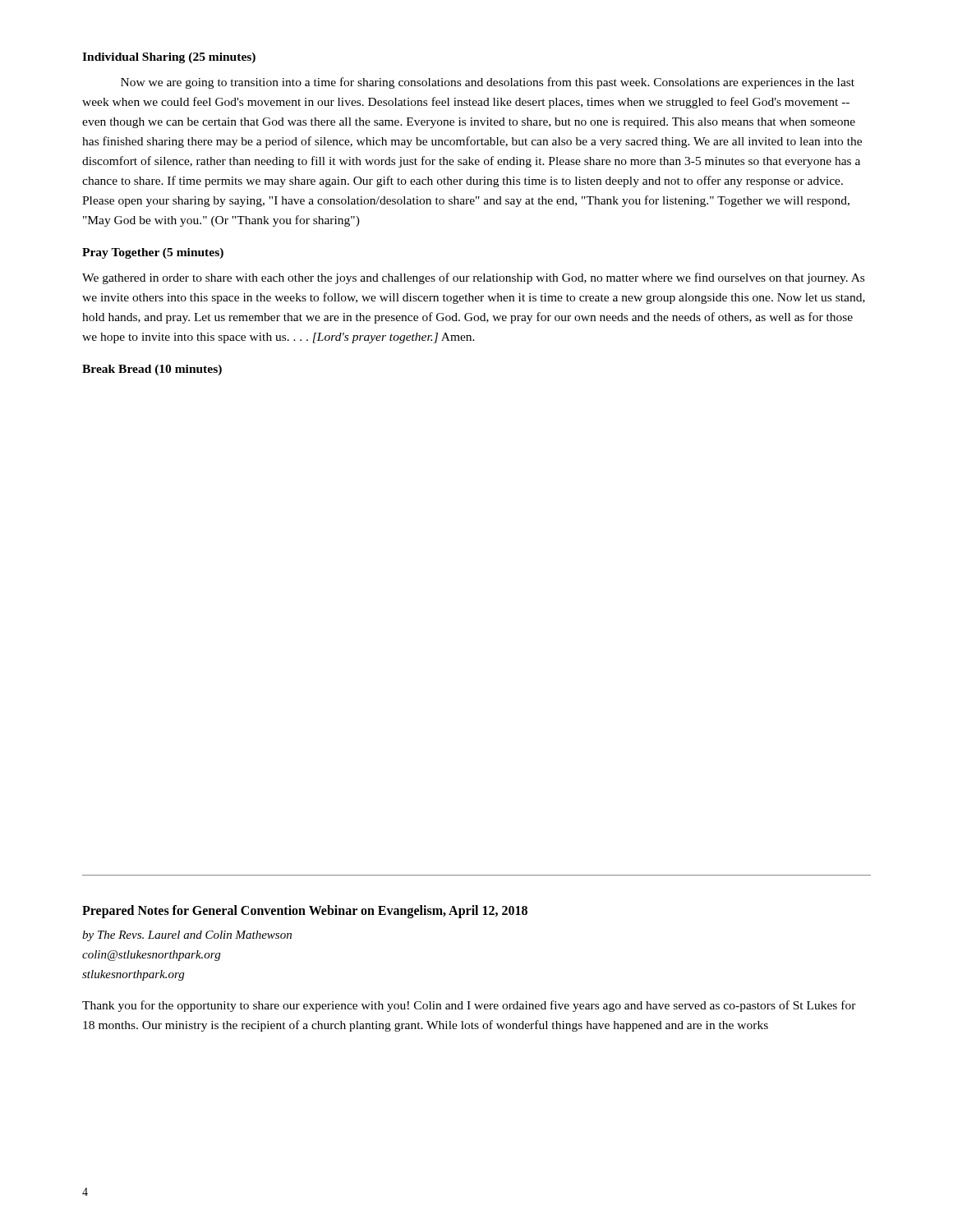Locate the block of text that opens with "We gathered in"
953x1232 pixels.
tap(474, 307)
